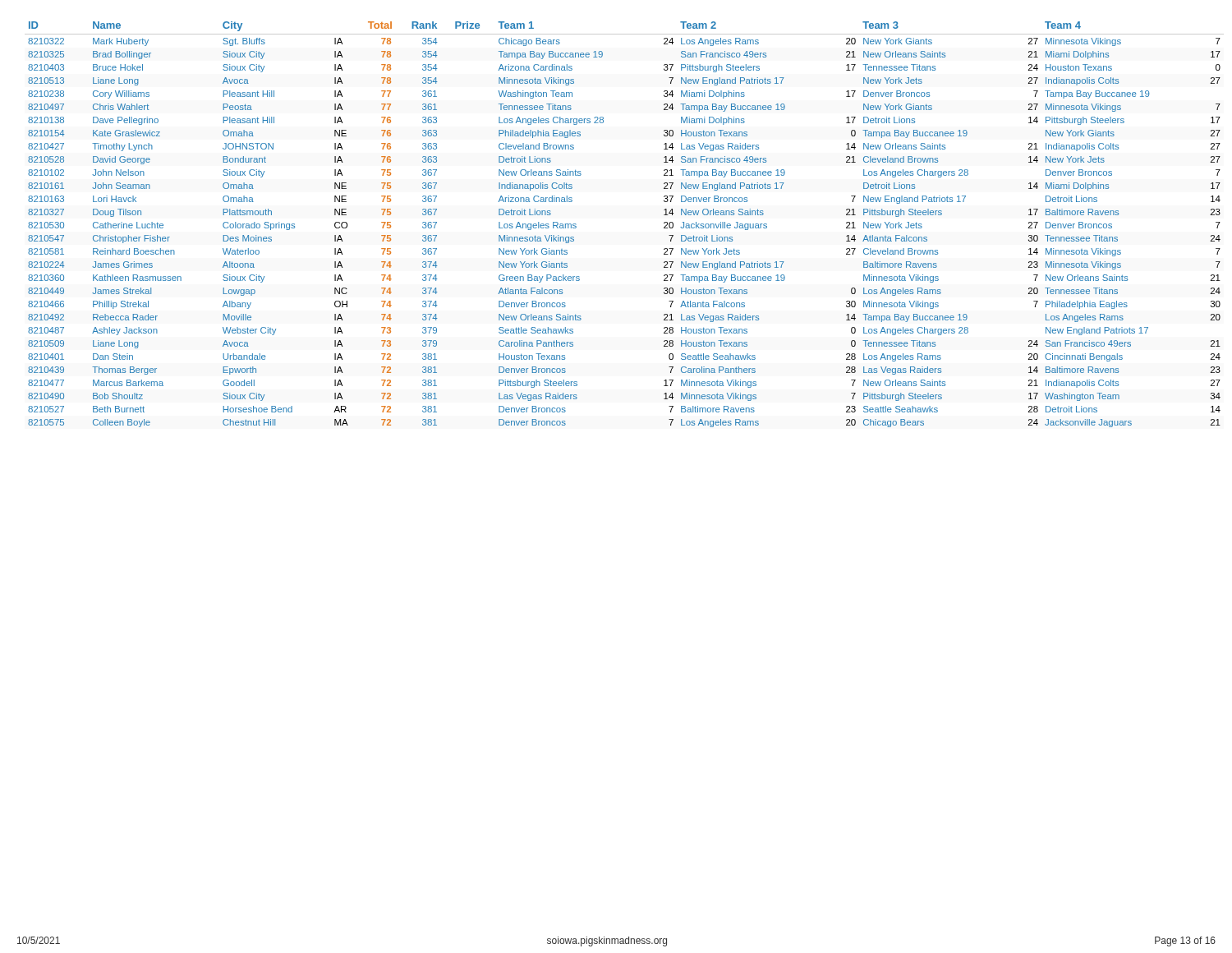Screen dimensions: 953x1232
Task: Click on the table containing "Kate Graslewicz"
Action: point(616,223)
